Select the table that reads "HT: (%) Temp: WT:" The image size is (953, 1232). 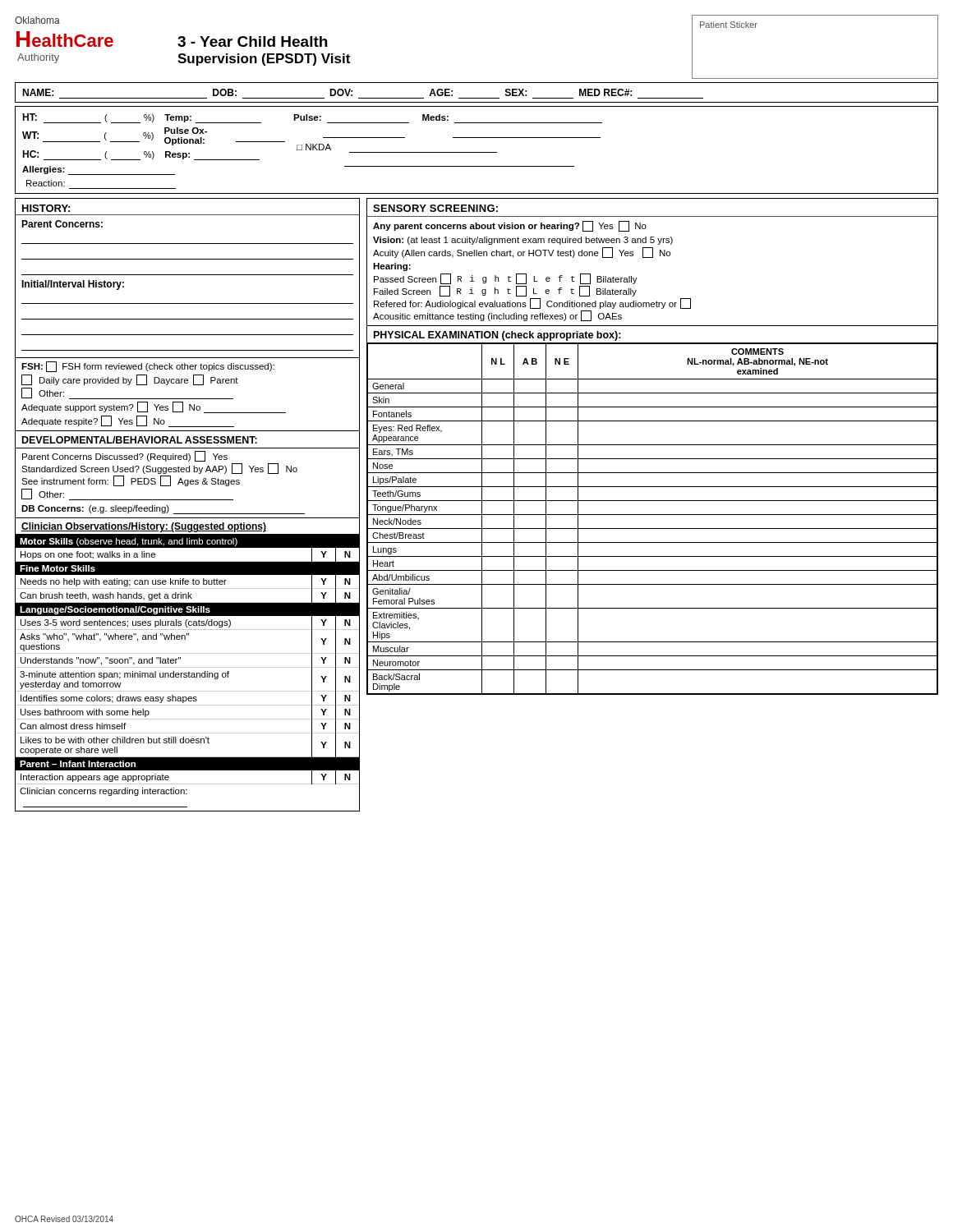(x=476, y=150)
